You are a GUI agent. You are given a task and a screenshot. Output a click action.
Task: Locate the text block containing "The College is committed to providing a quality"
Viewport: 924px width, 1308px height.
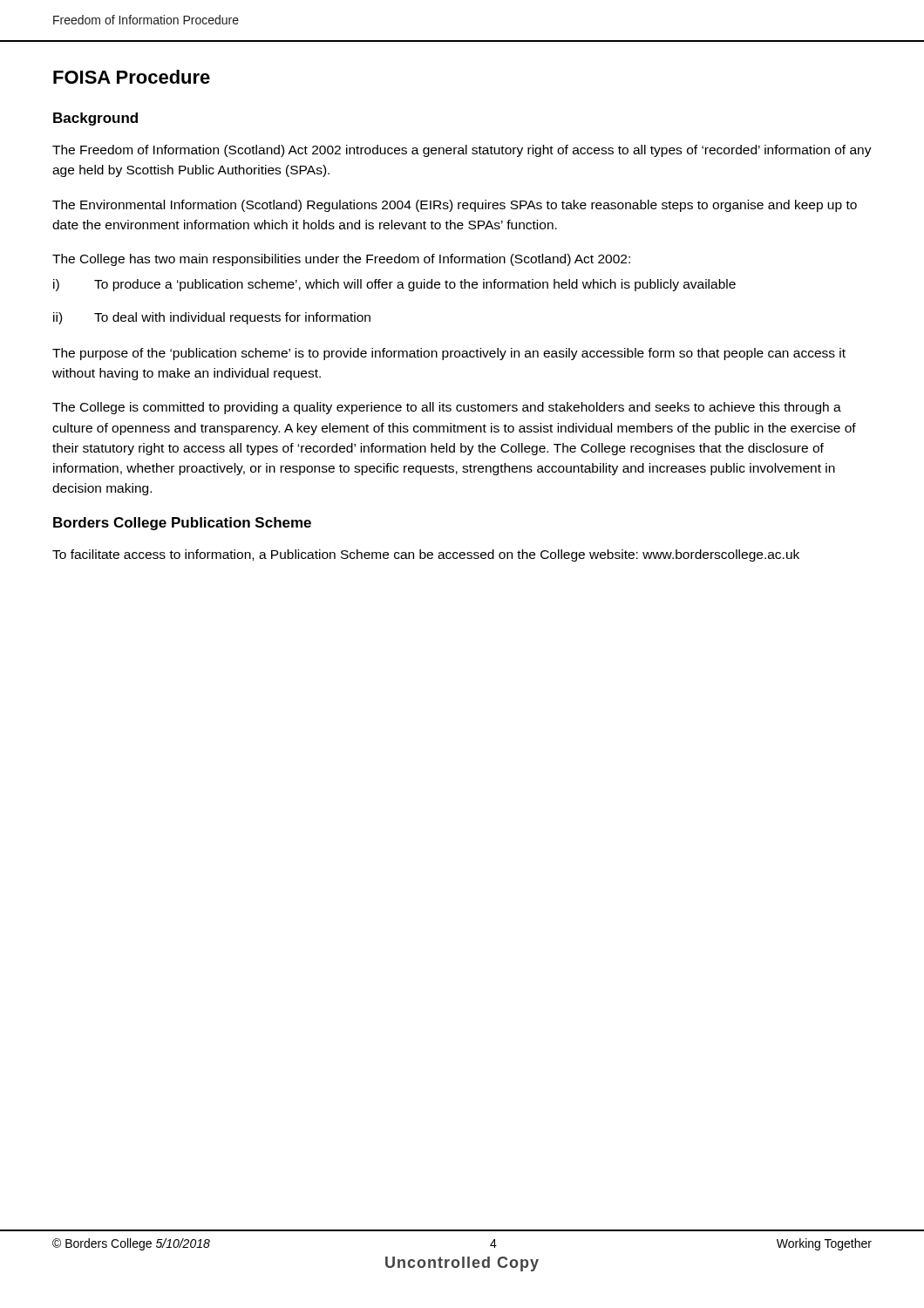[x=454, y=448]
